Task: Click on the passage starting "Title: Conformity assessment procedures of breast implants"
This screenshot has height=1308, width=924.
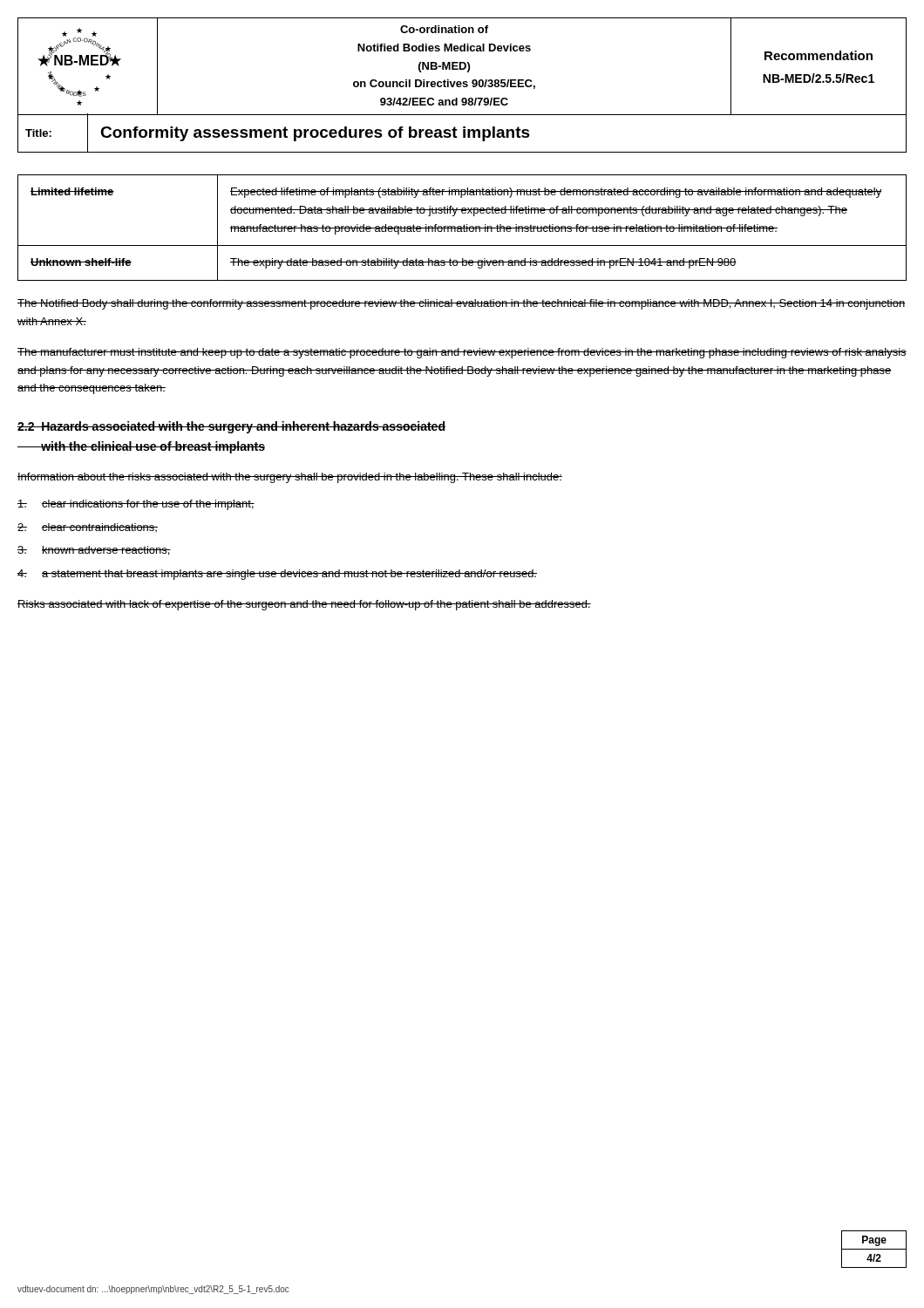Action: (x=462, y=133)
